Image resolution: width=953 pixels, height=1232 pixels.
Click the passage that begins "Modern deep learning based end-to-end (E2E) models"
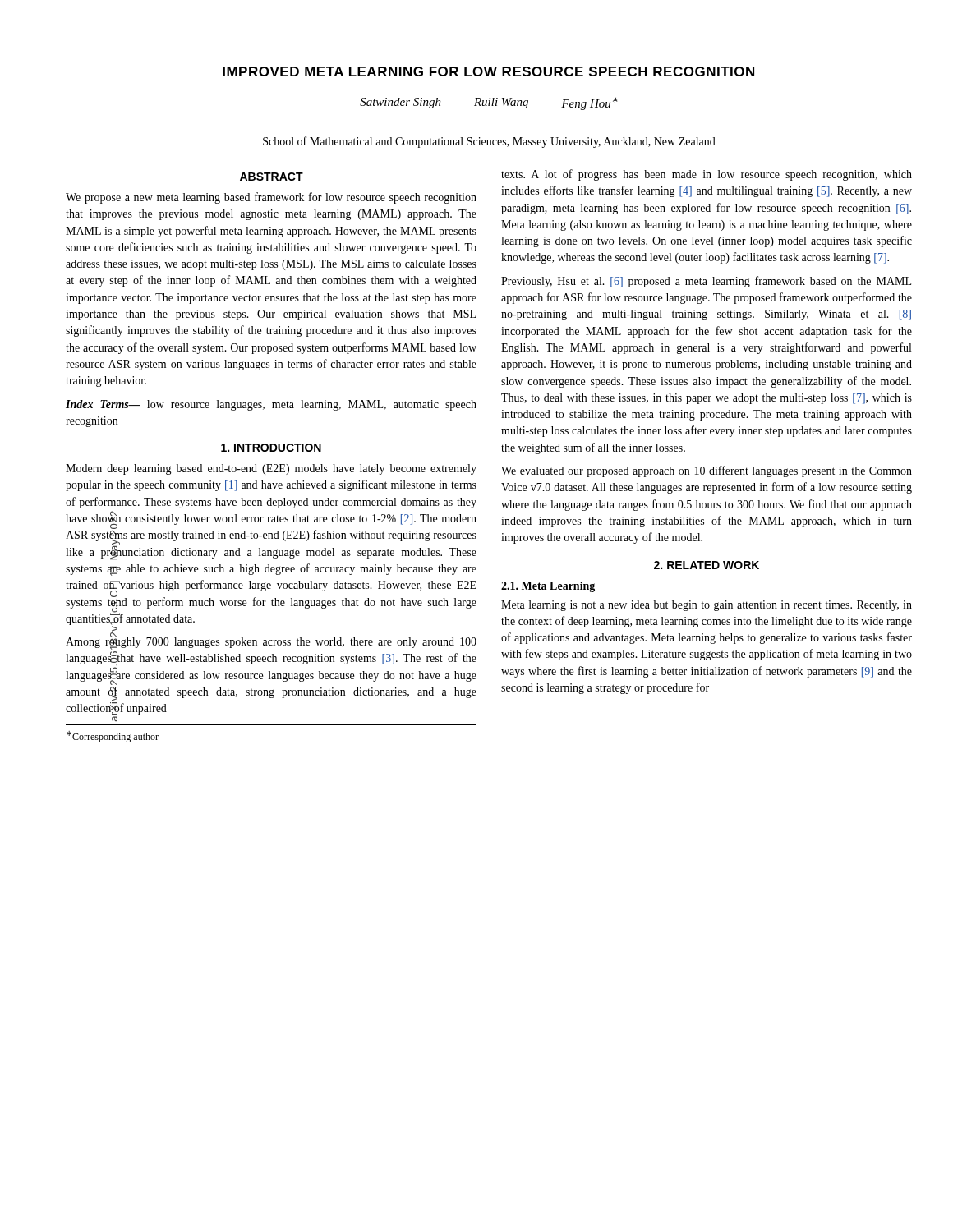point(271,544)
